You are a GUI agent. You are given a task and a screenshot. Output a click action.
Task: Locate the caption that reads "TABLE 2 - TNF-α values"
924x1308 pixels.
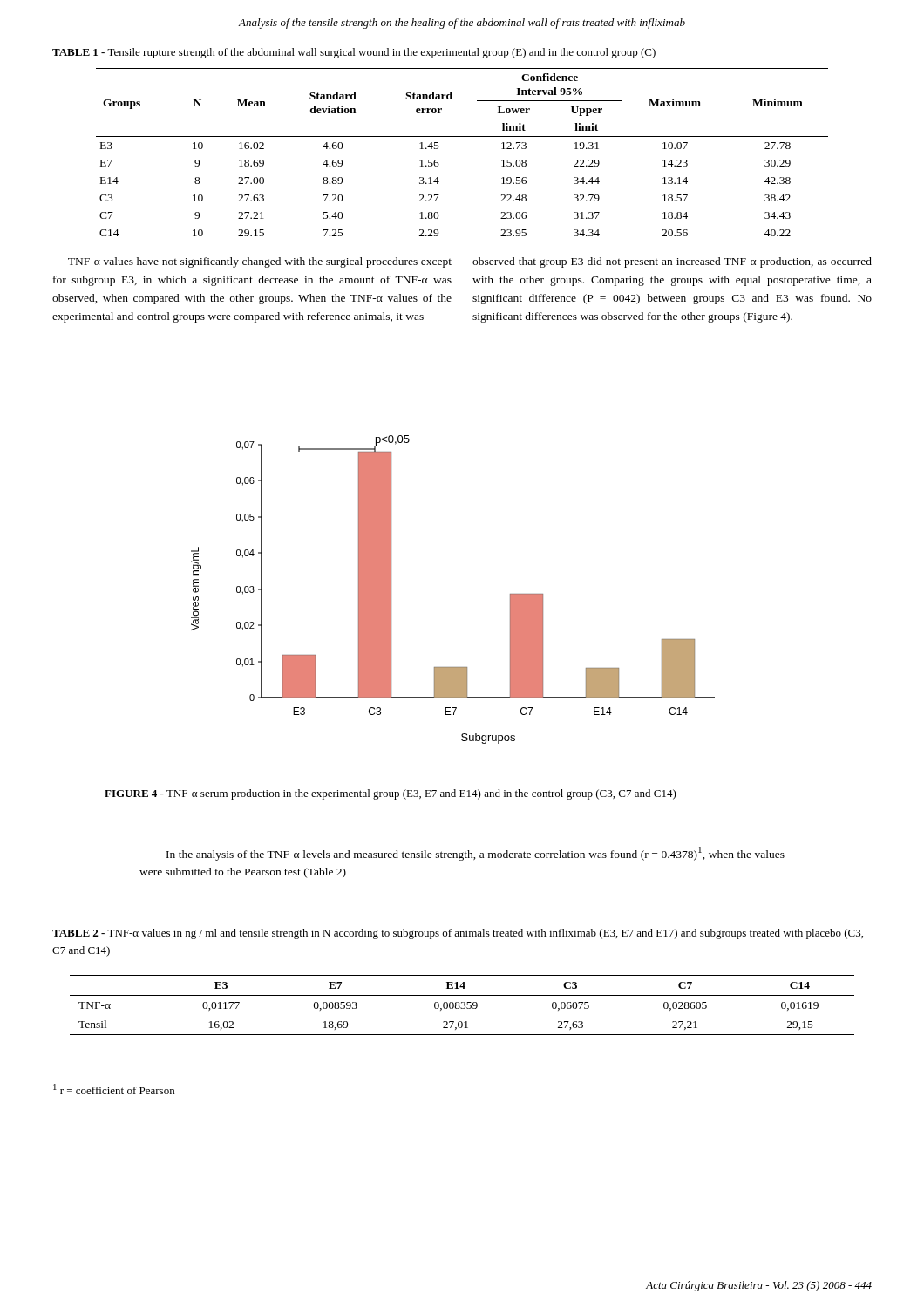pos(458,941)
